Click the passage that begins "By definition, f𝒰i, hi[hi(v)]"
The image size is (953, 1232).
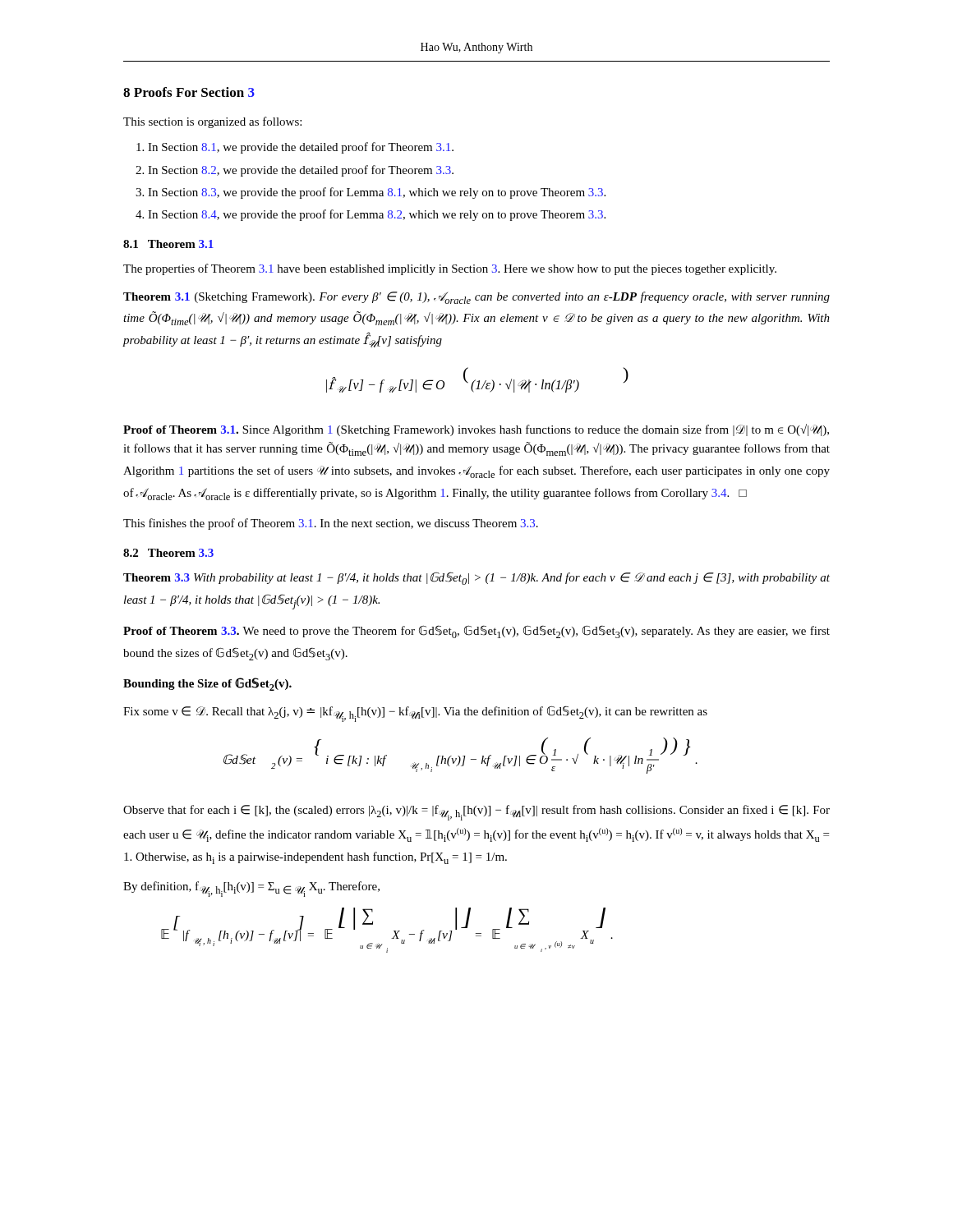252,889
